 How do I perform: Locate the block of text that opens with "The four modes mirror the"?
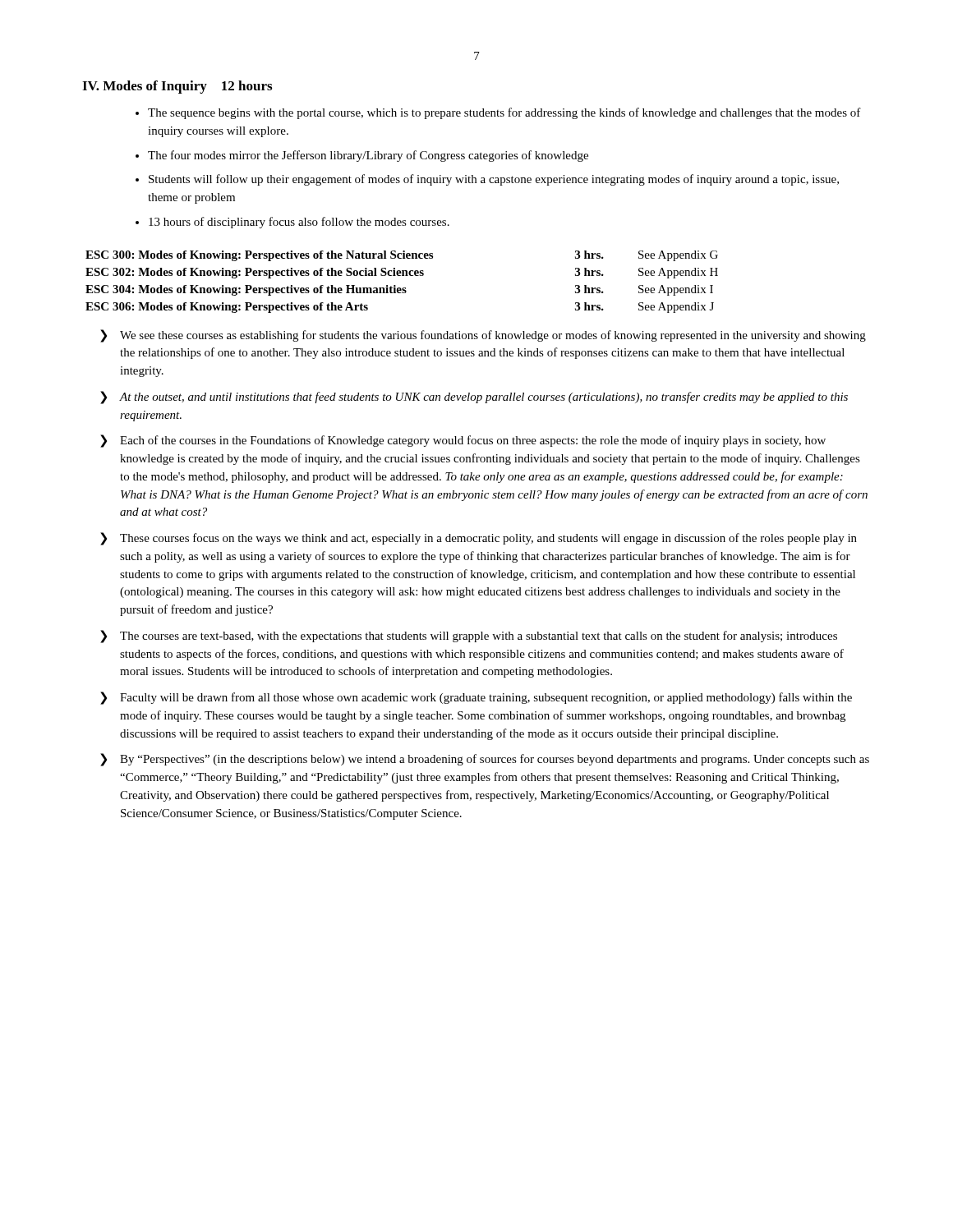click(x=368, y=155)
